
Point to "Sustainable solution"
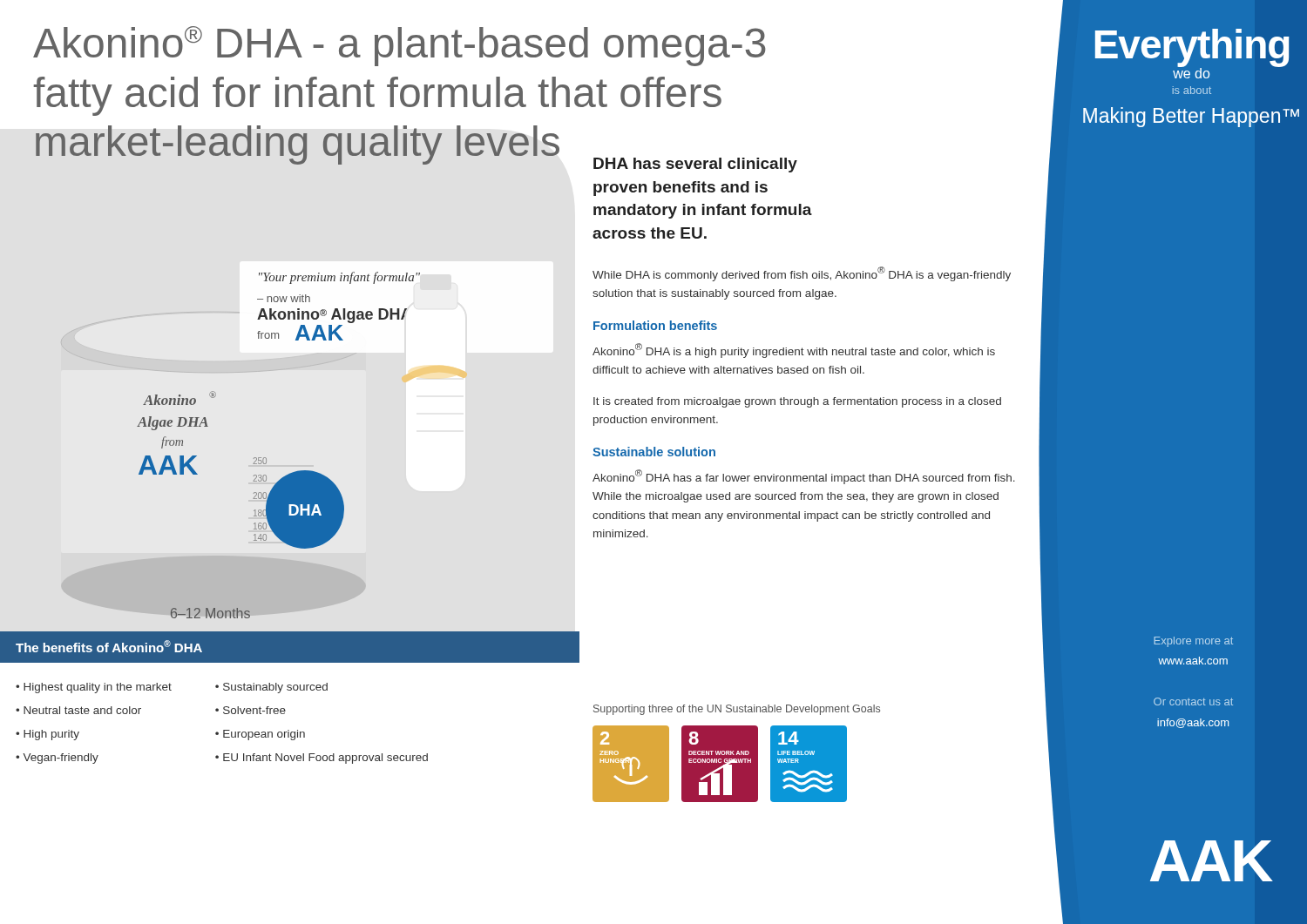(654, 452)
